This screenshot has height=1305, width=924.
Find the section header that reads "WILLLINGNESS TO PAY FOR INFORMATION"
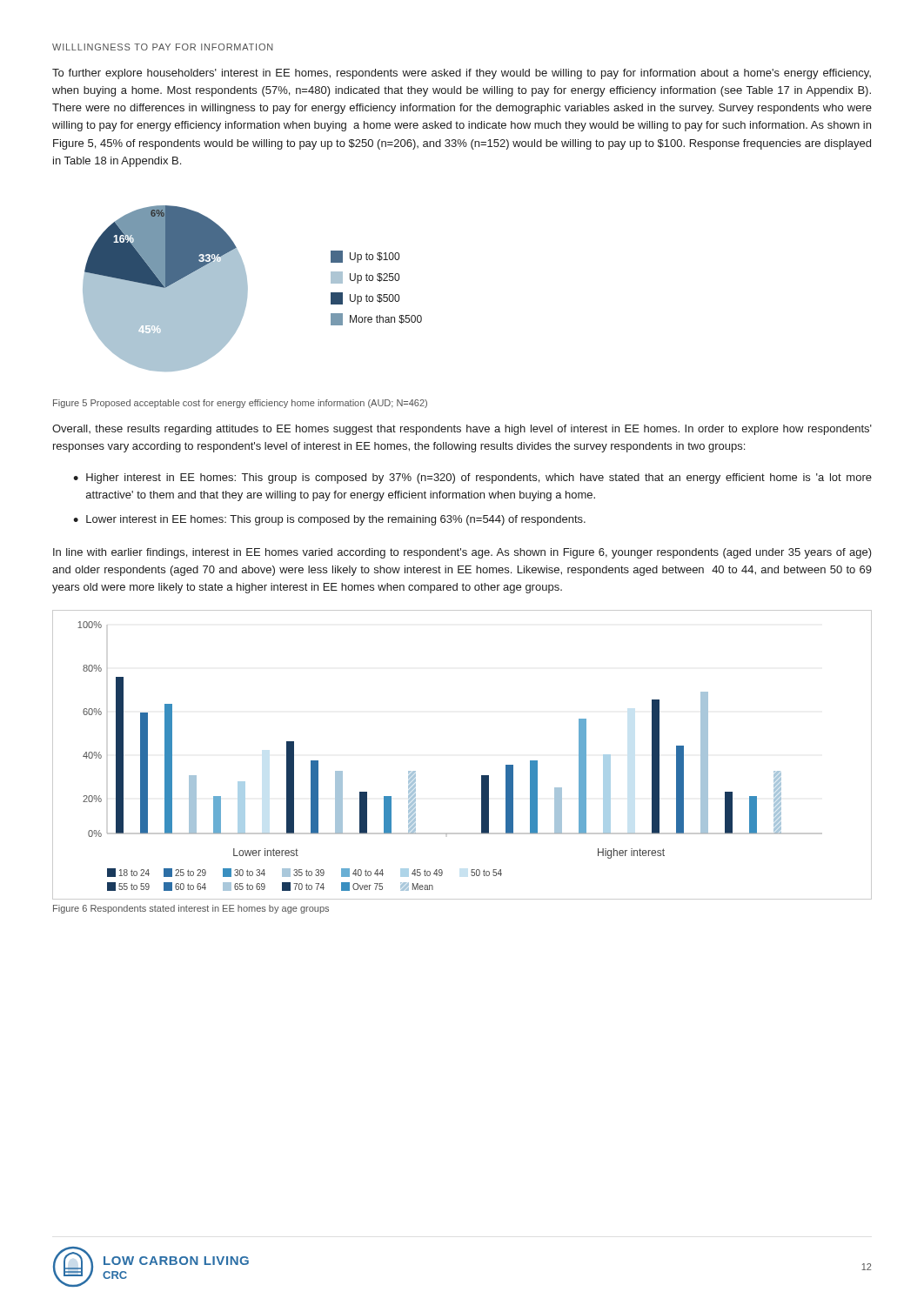[x=163, y=47]
